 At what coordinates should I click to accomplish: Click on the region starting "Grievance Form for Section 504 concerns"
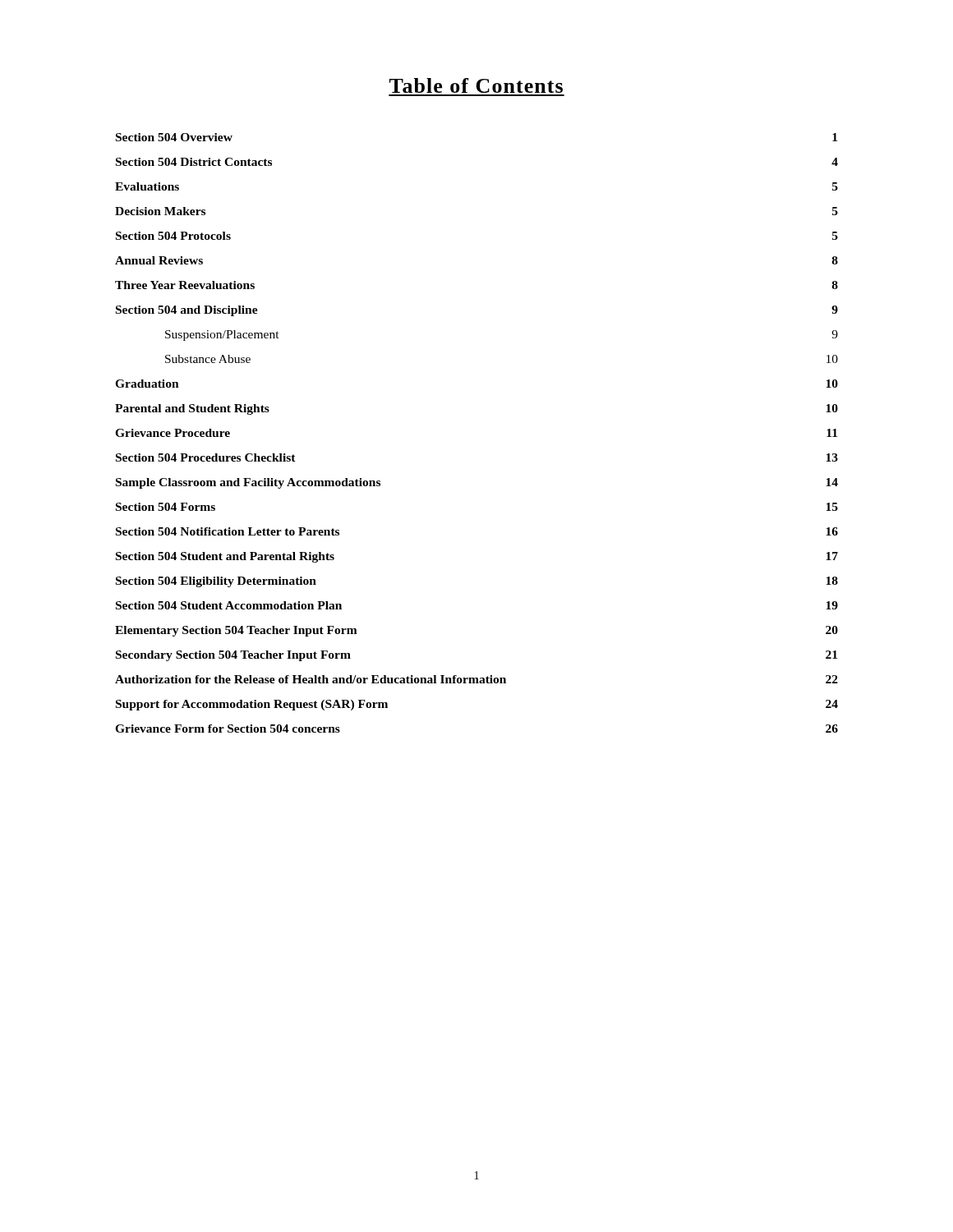[230, 728]
